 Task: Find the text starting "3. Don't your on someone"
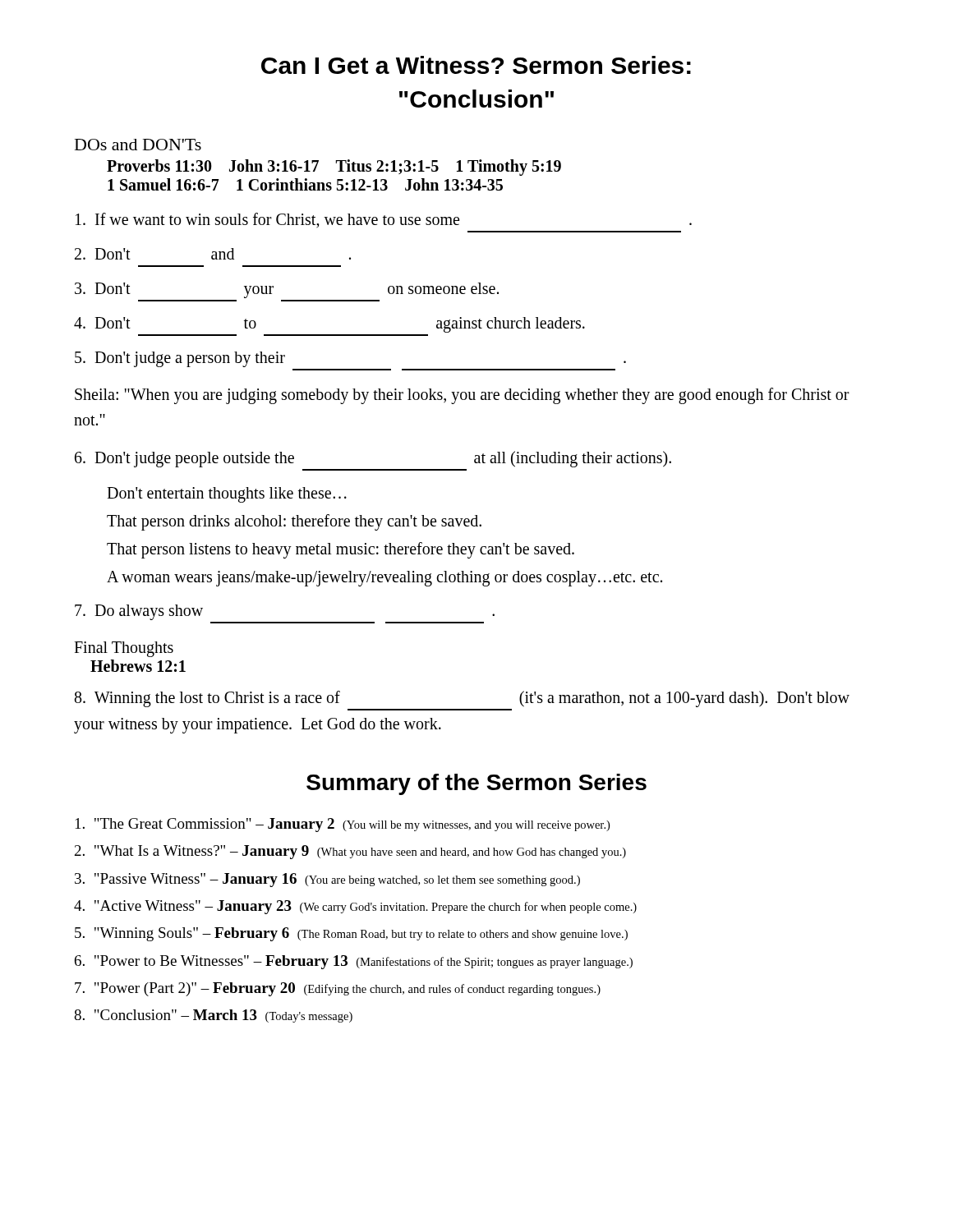pos(287,290)
